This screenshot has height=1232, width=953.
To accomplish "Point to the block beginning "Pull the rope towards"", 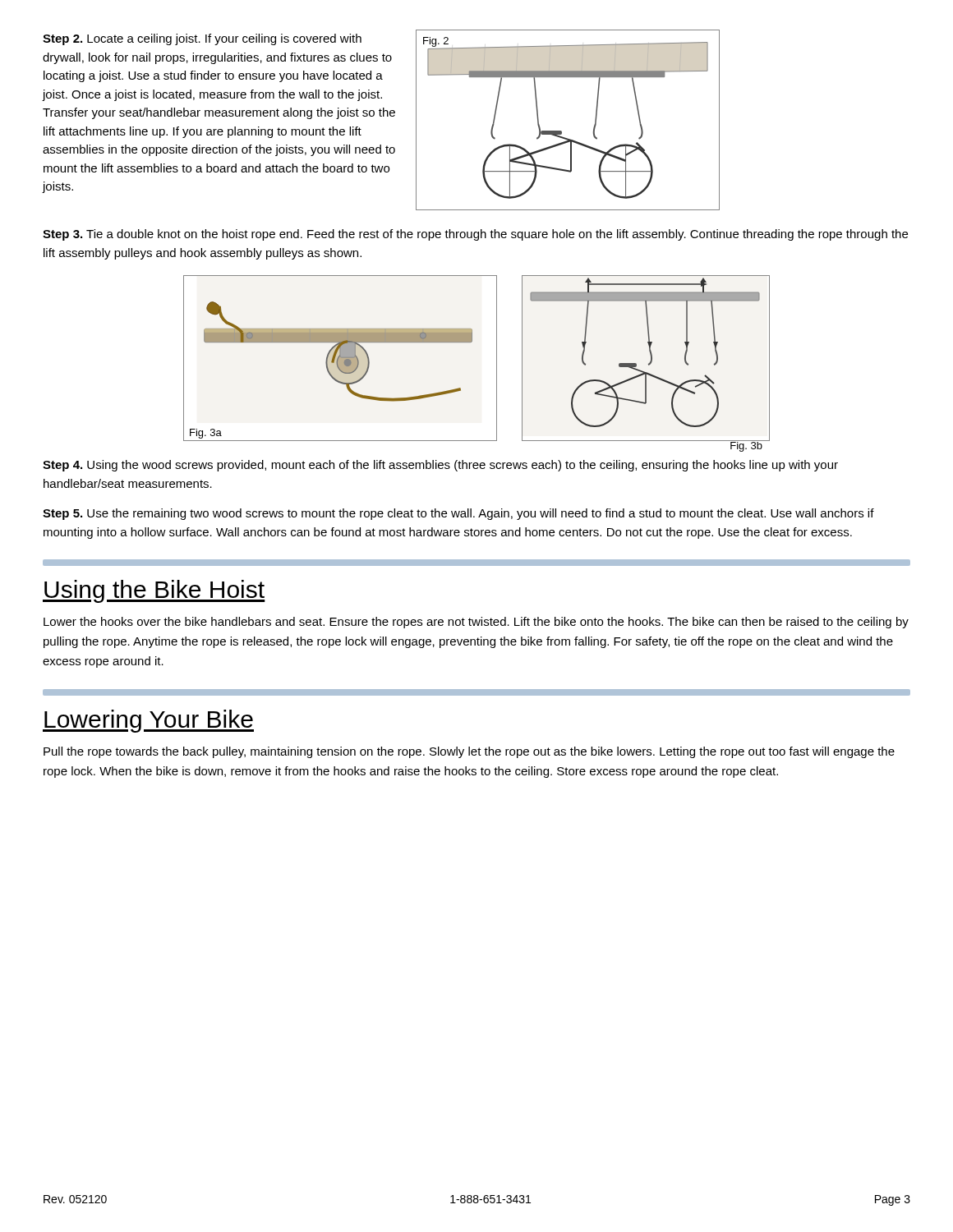I will [469, 761].
